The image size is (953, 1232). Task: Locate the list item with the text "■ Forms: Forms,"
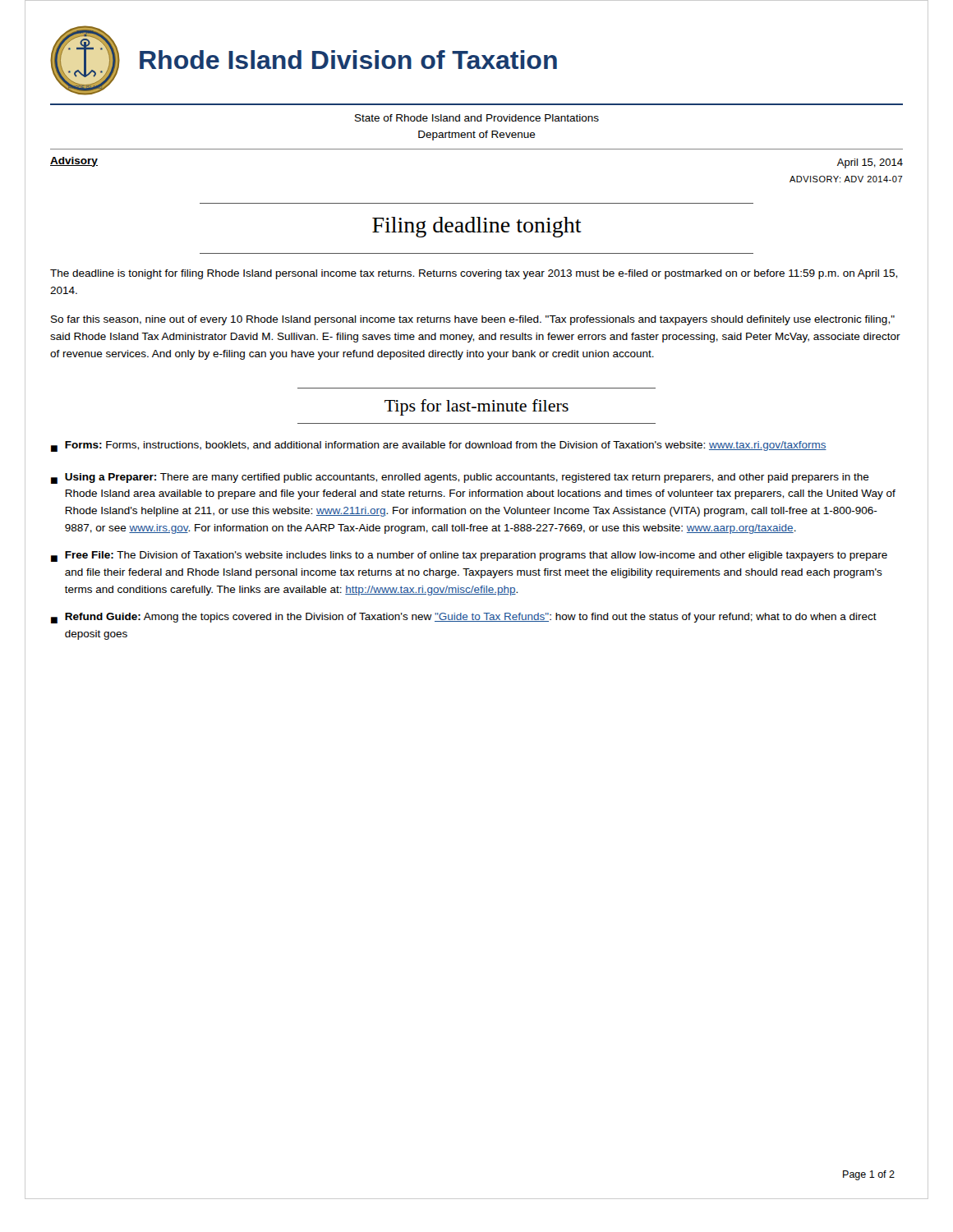(476, 448)
